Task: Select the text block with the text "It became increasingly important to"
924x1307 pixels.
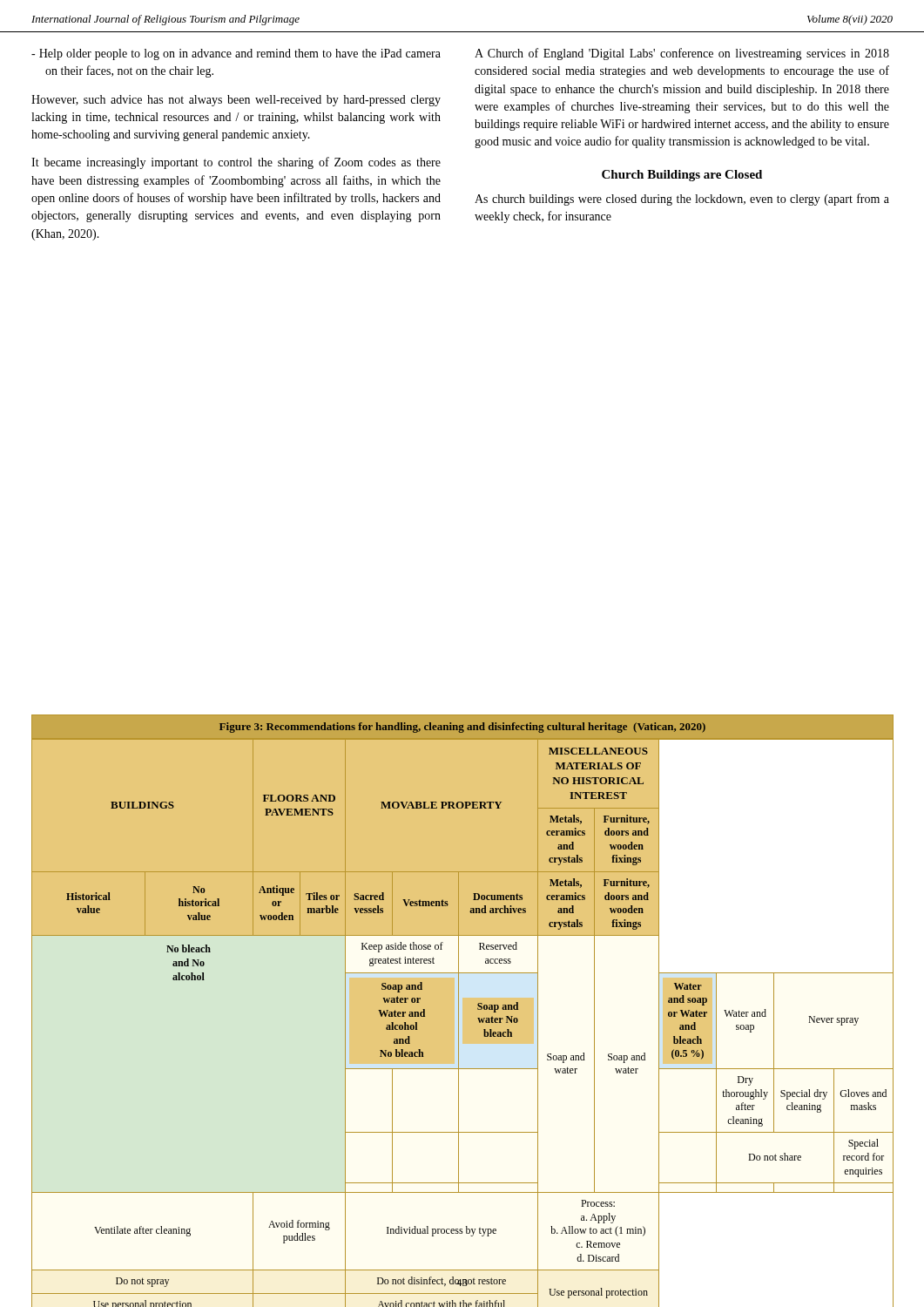Action: tap(236, 198)
